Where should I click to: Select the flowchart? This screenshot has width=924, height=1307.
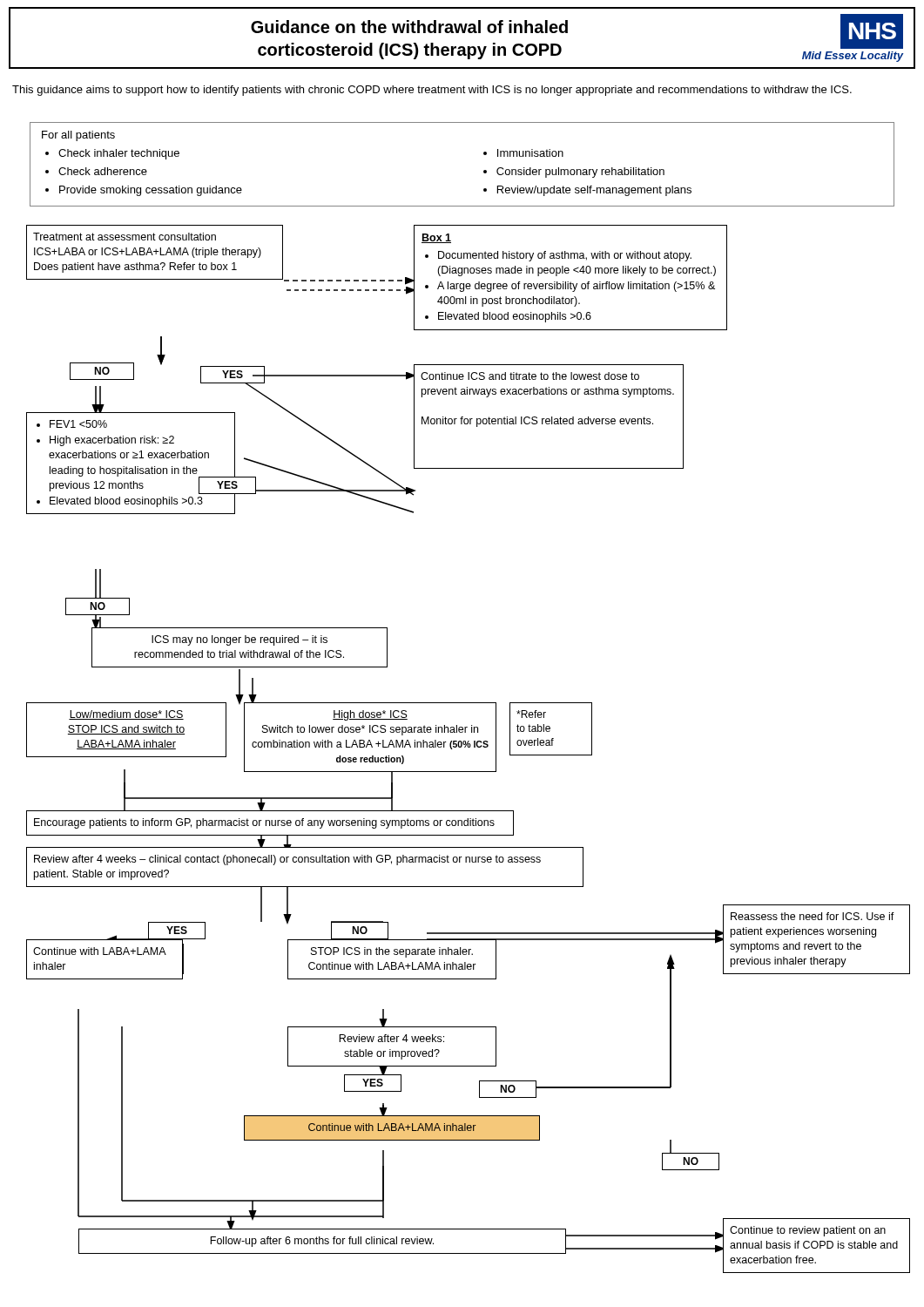(462, 766)
